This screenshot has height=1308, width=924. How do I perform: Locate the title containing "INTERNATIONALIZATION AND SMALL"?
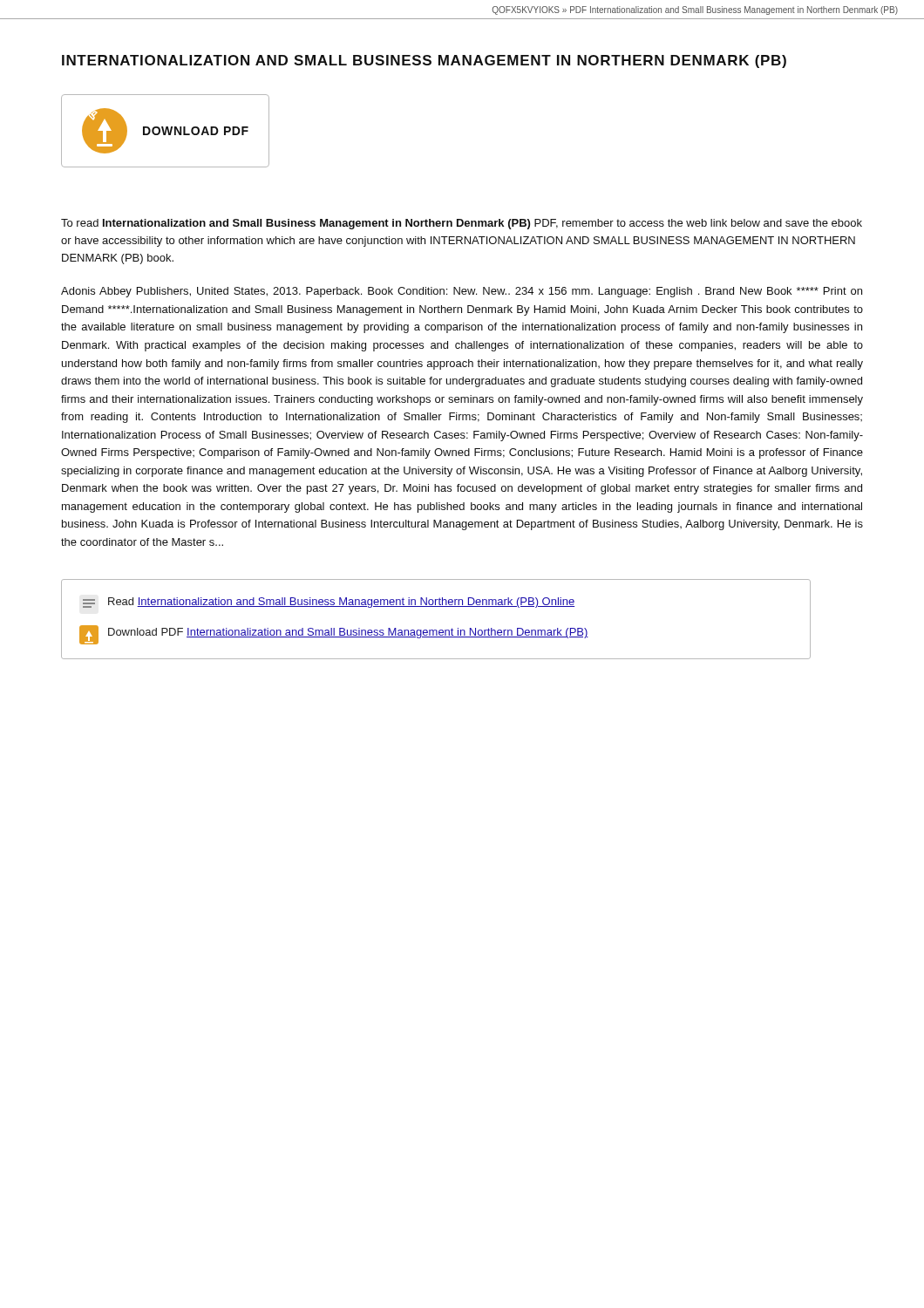(424, 61)
